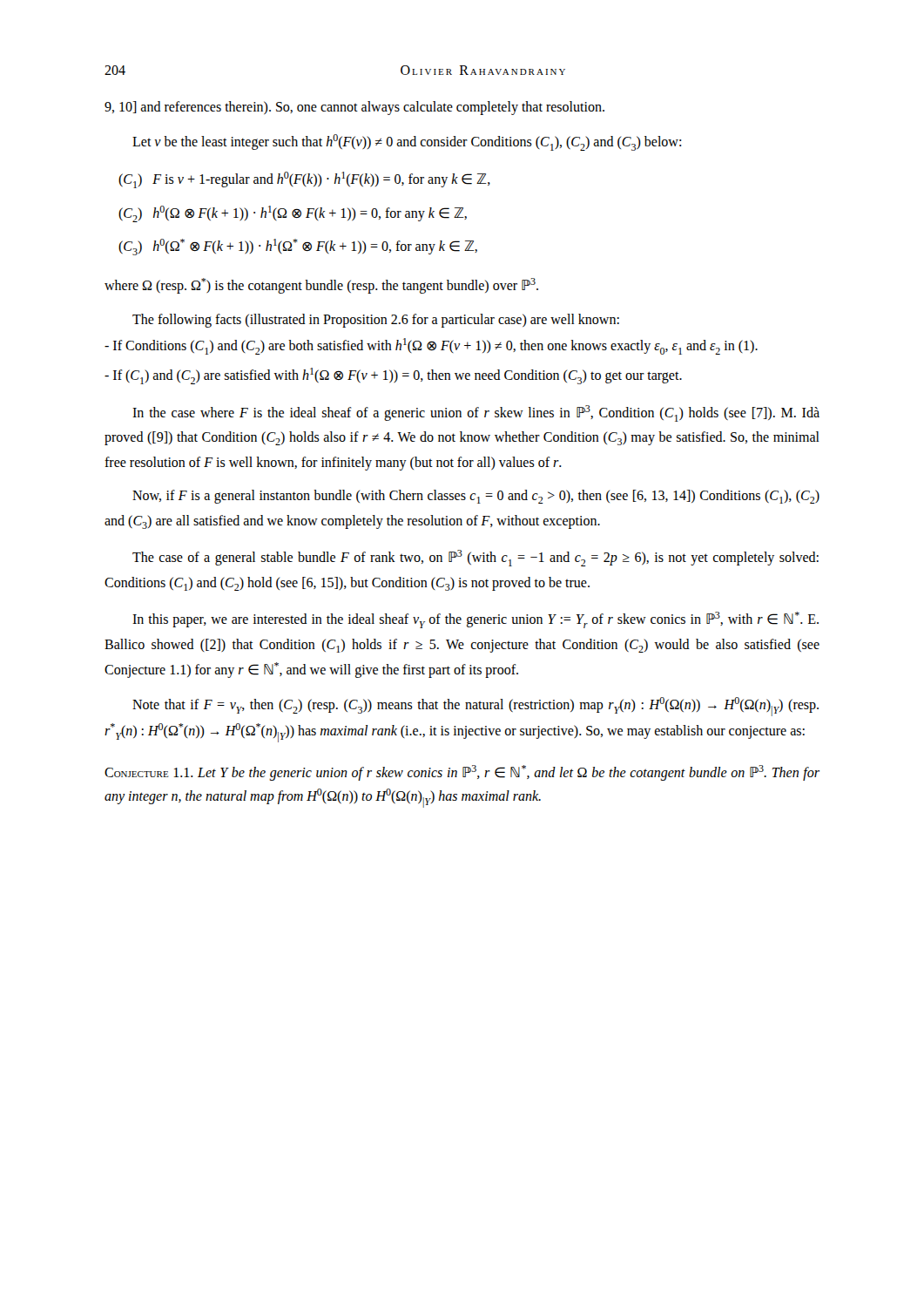Click on the region starting "where Ω (resp. Ω*) is the cotangent bundle"
The height and width of the screenshot is (1307, 924).
click(x=322, y=284)
